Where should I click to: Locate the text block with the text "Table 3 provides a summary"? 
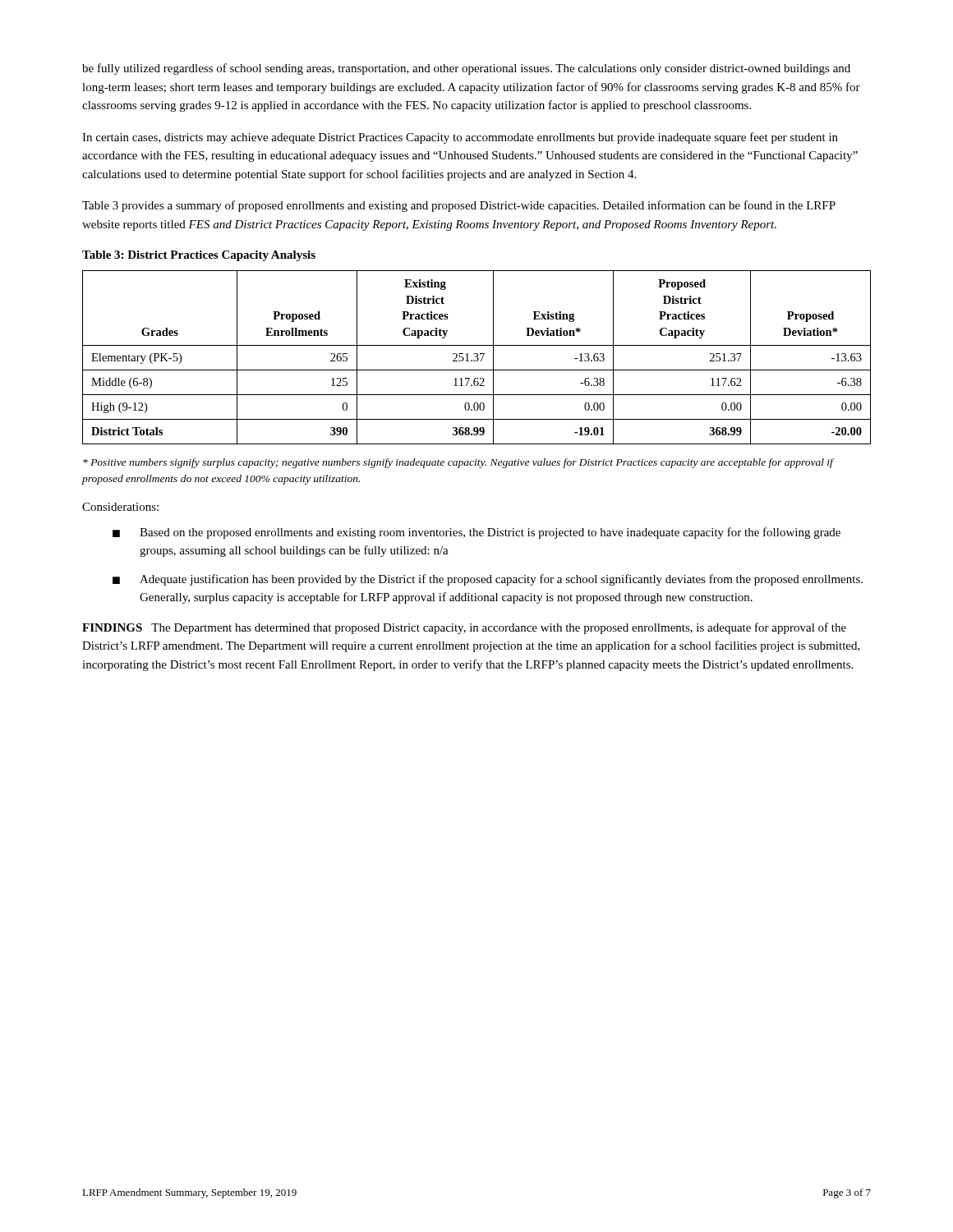[459, 215]
